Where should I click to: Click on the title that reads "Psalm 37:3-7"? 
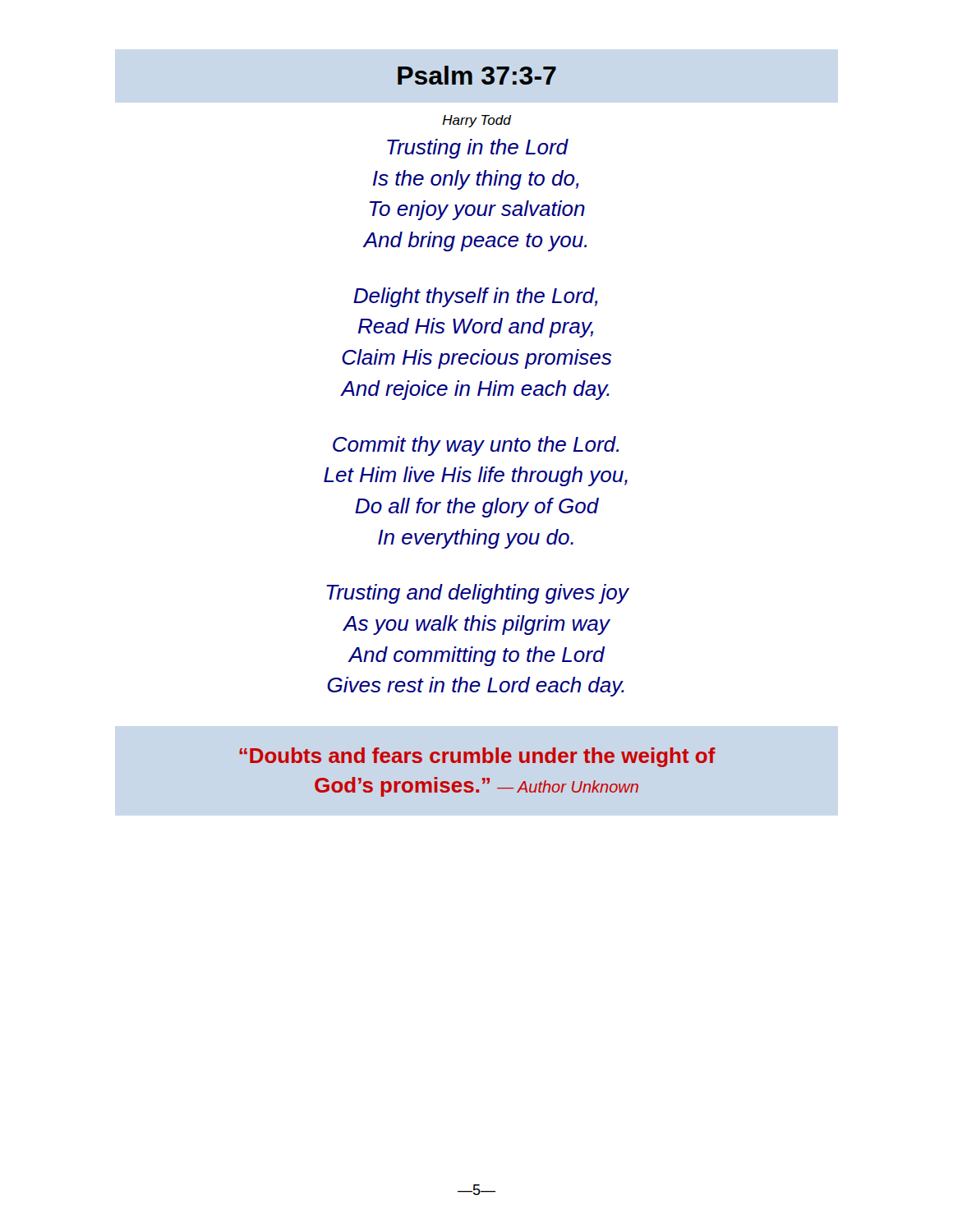tap(476, 76)
